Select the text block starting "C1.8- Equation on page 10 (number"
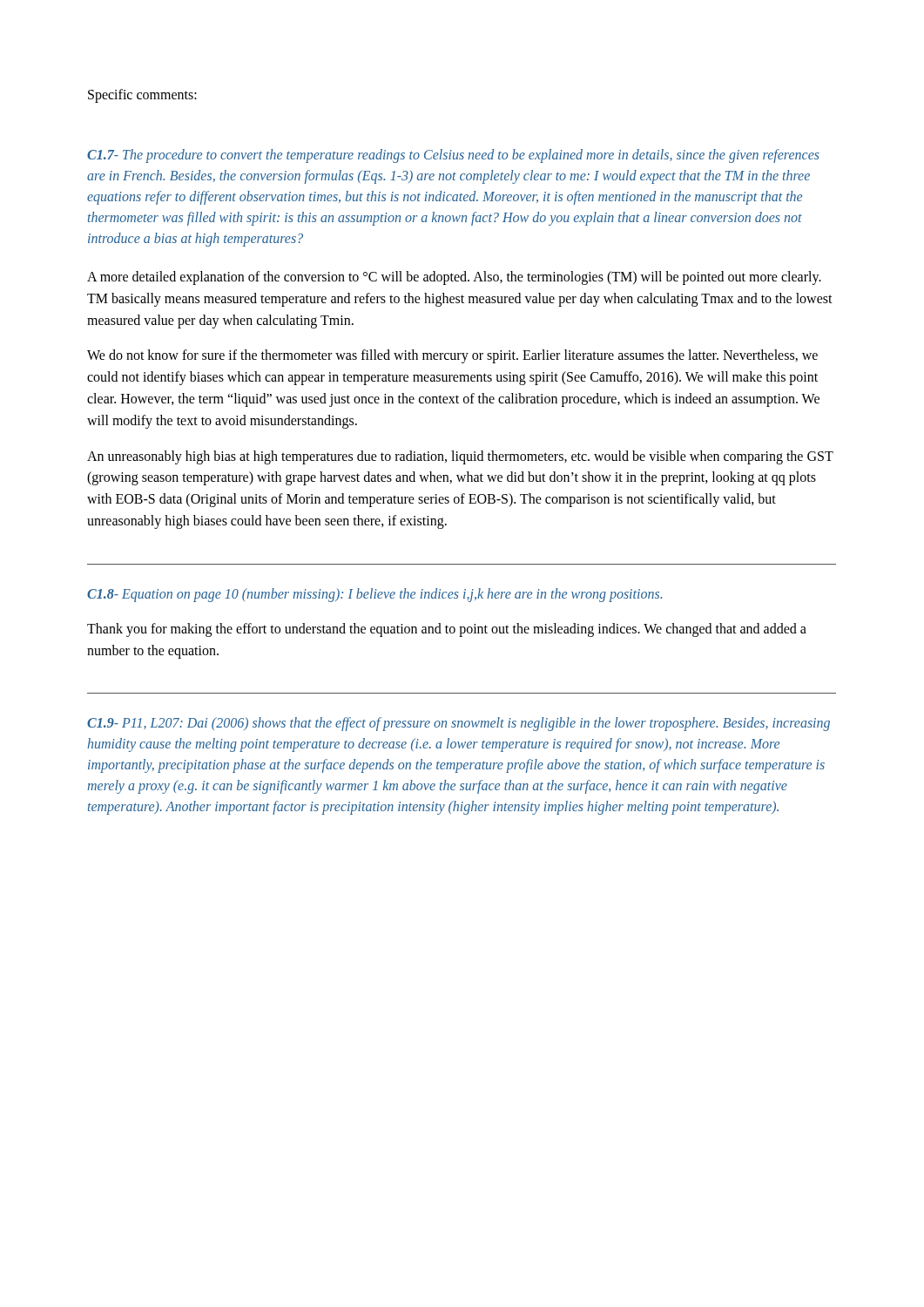The height and width of the screenshot is (1307, 924). pyautogui.click(x=375, y=594)
